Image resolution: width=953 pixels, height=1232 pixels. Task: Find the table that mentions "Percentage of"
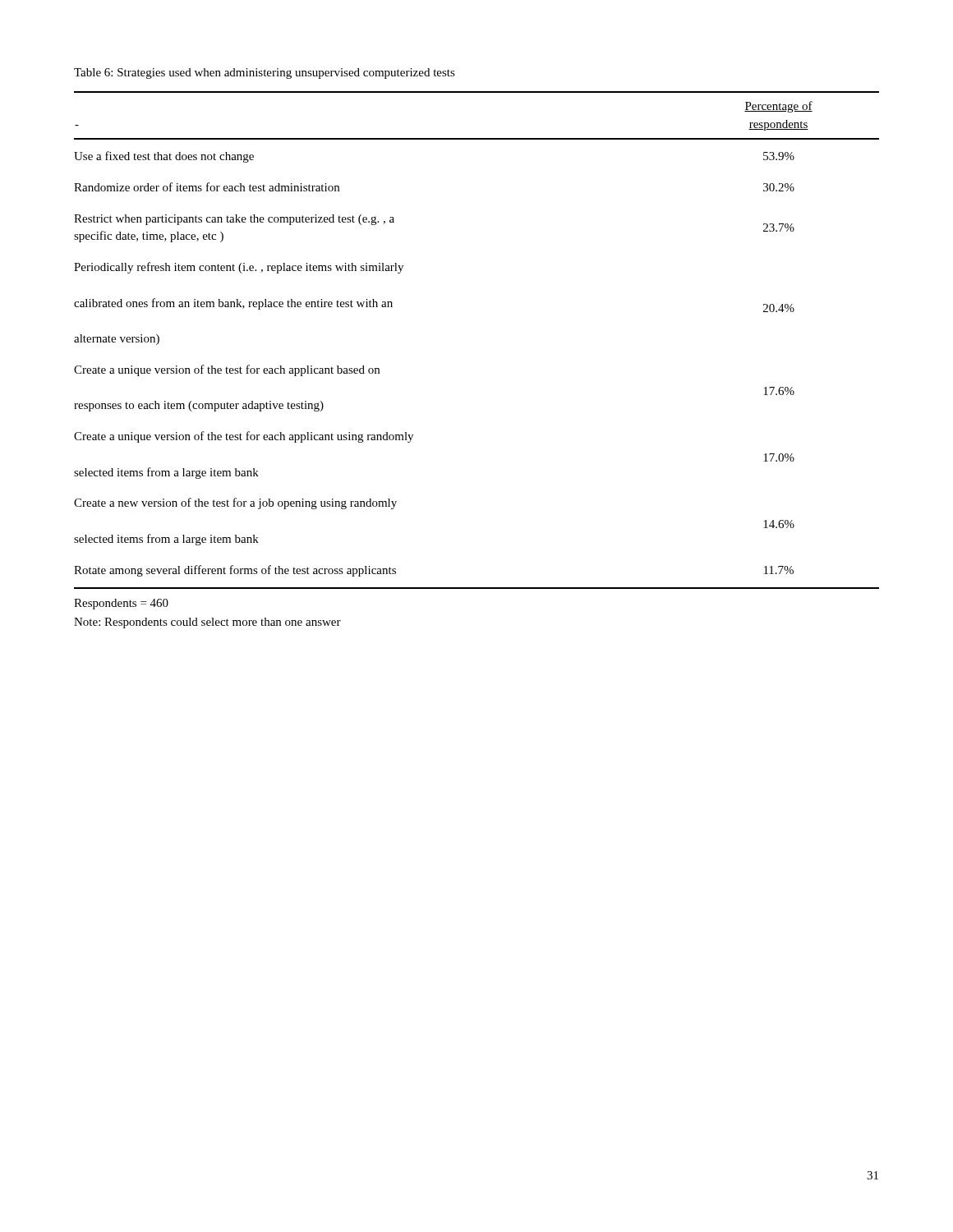[476, 340]
